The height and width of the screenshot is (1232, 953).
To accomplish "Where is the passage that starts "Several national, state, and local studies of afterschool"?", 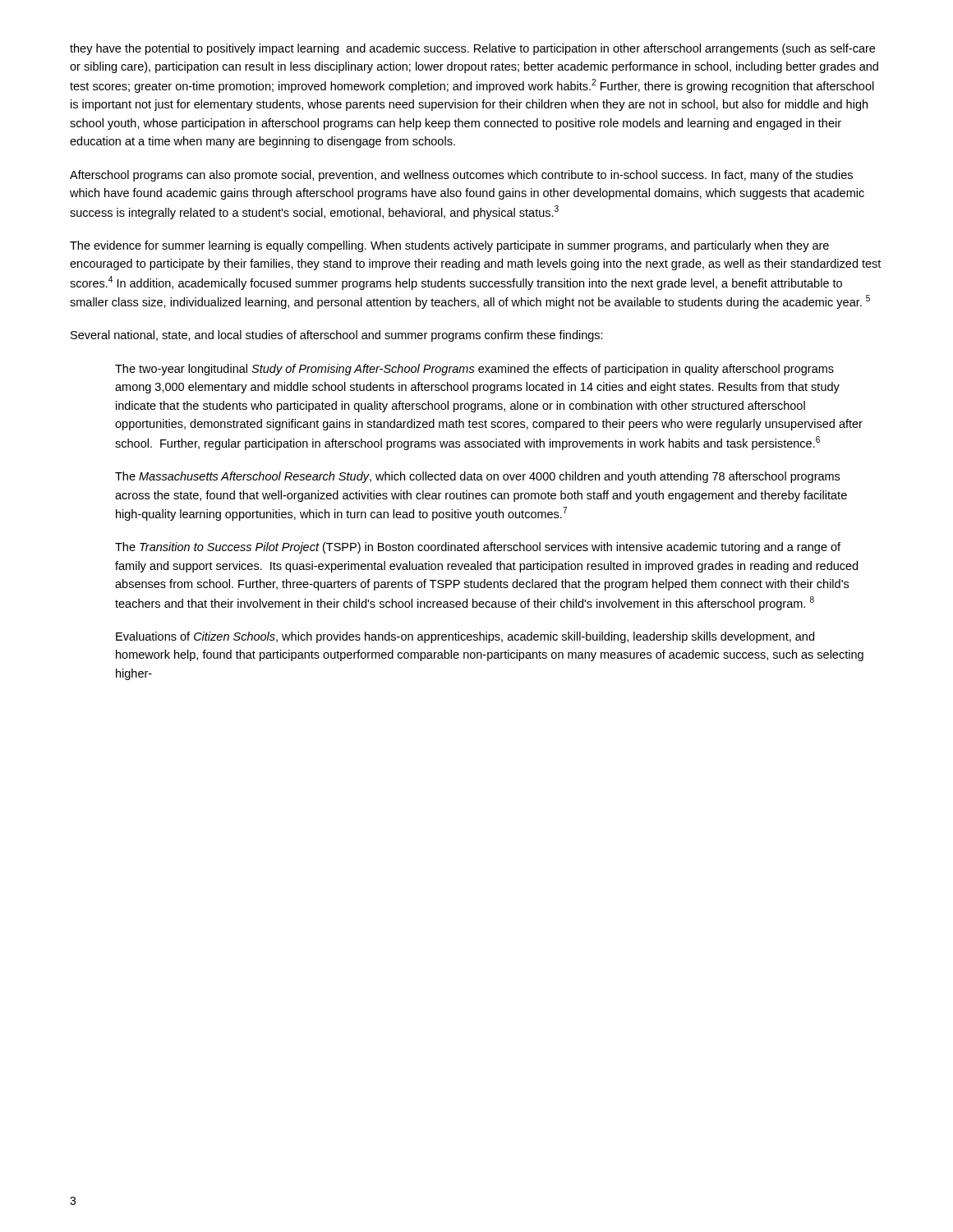I will (x=337, y=335).
